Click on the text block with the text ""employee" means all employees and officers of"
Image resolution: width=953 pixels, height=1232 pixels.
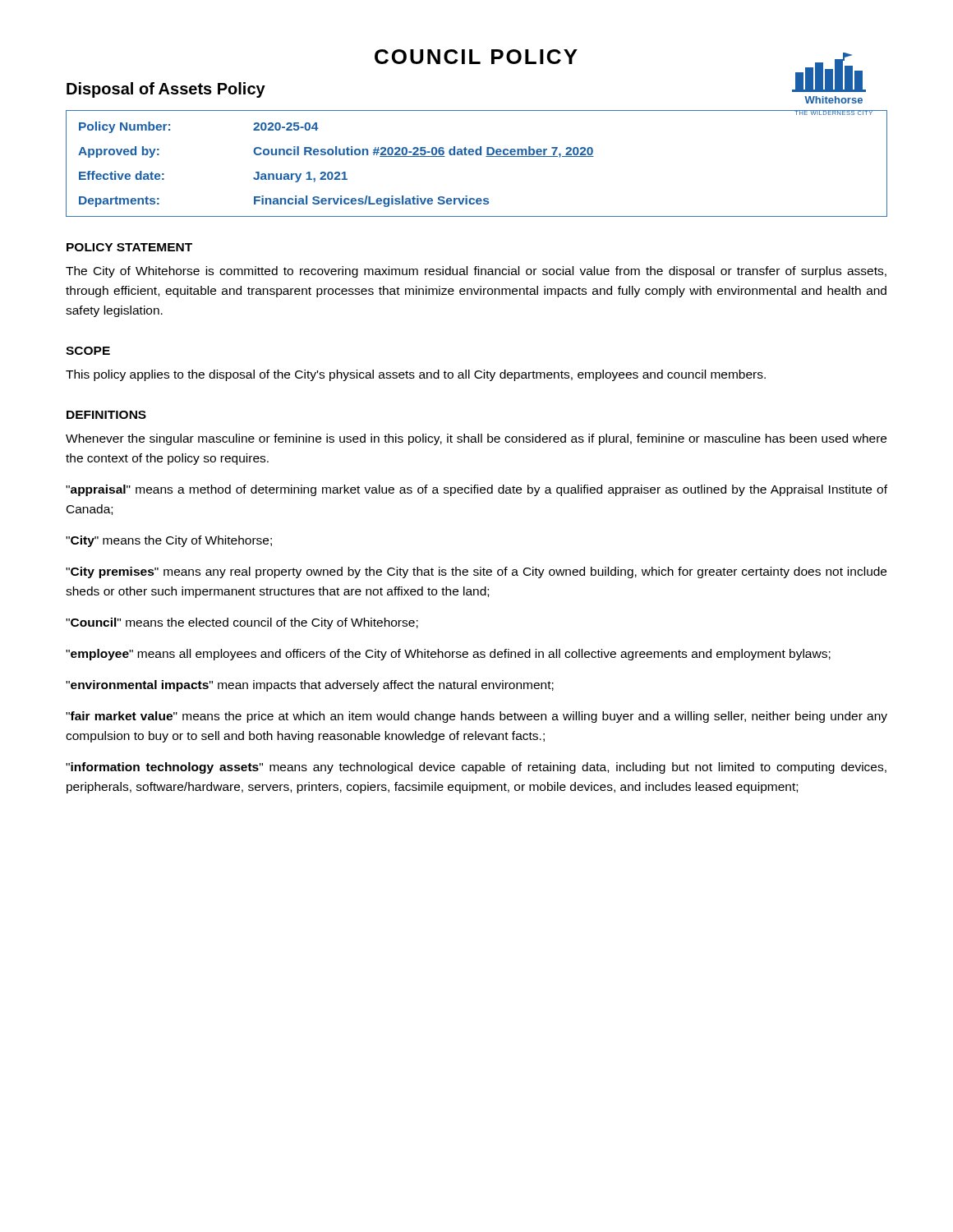click(448, 654)
